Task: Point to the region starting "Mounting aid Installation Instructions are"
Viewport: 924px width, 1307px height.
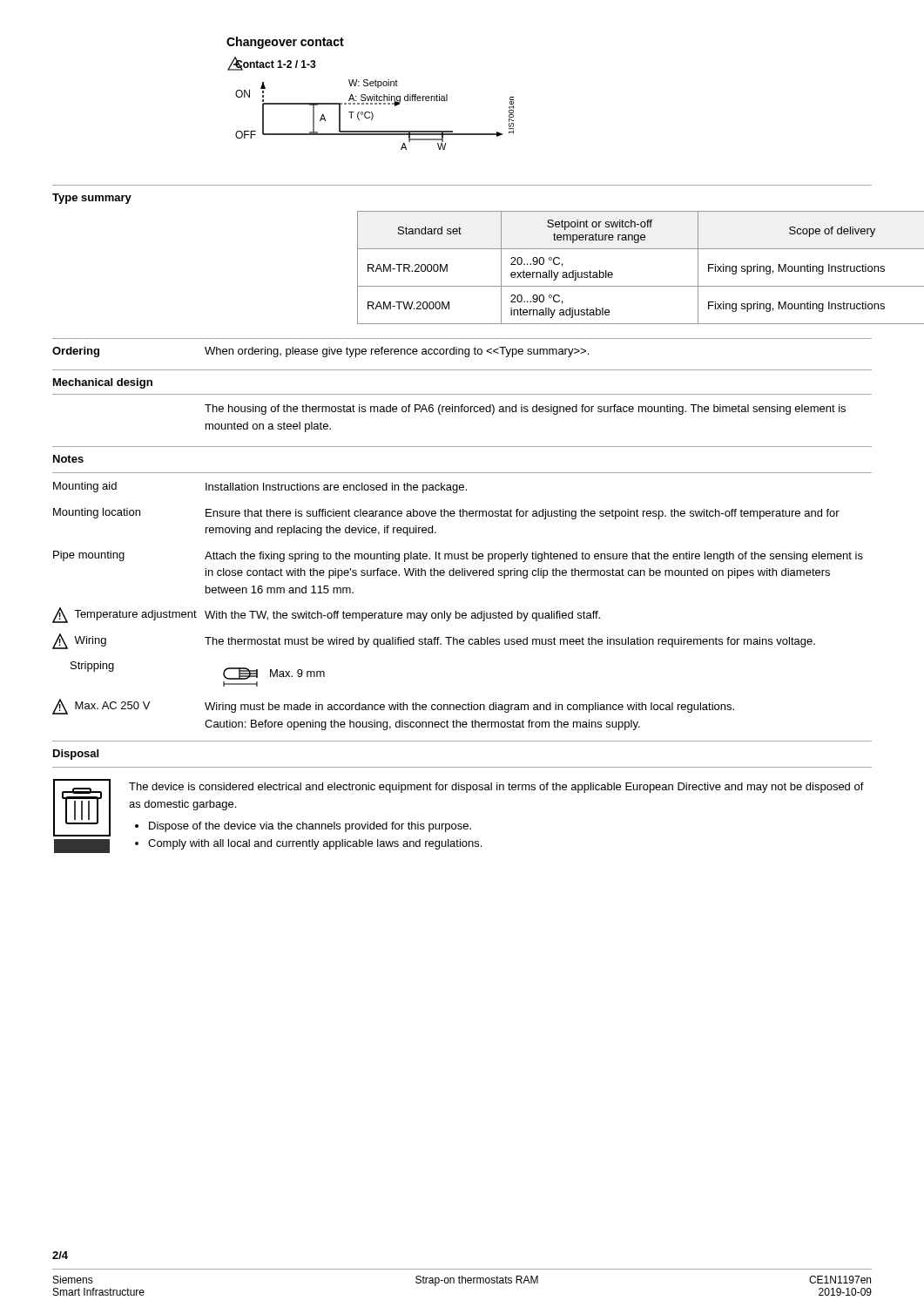Action: point(462,487)
